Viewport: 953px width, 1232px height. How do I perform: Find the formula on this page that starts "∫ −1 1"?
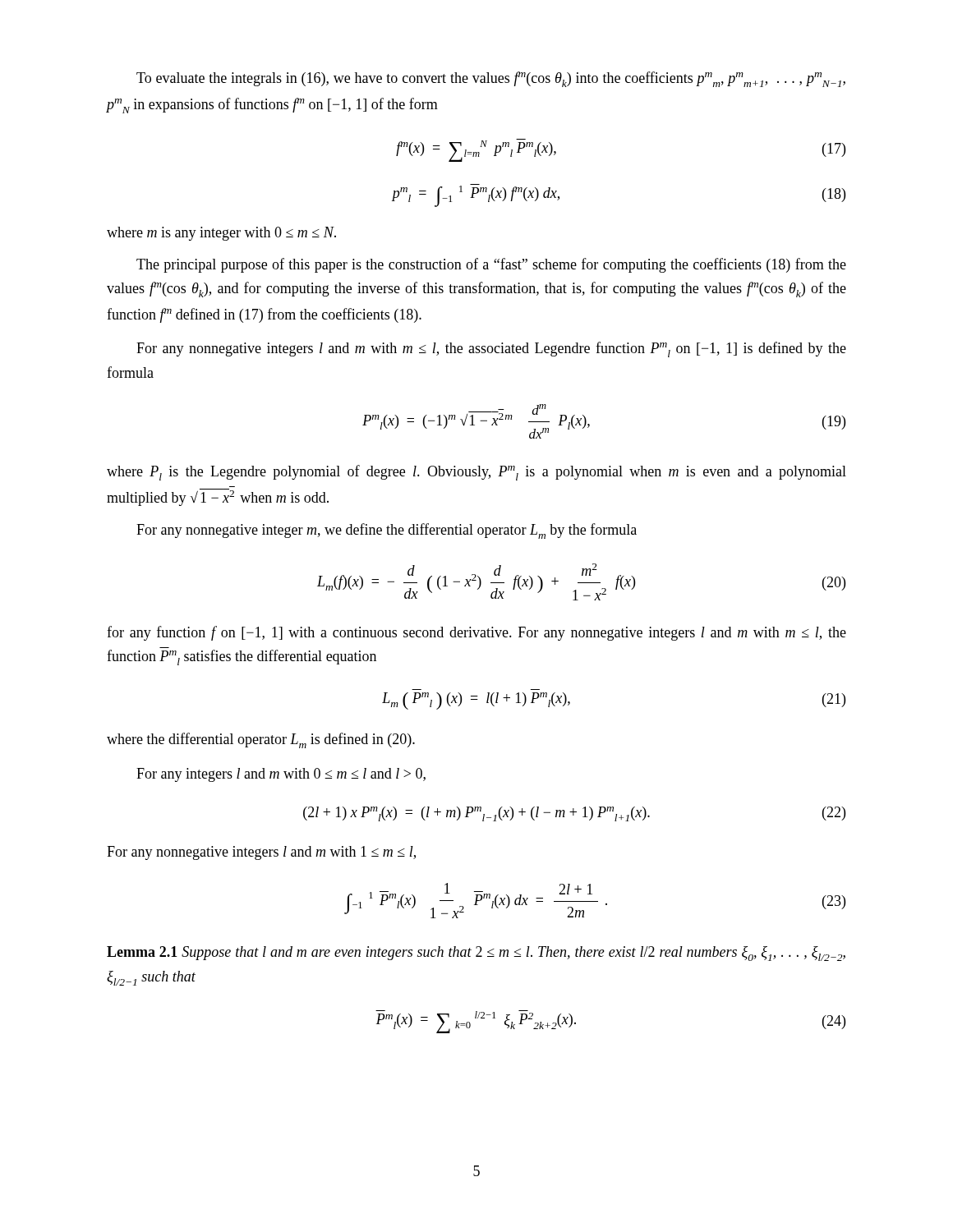(476, 901)
